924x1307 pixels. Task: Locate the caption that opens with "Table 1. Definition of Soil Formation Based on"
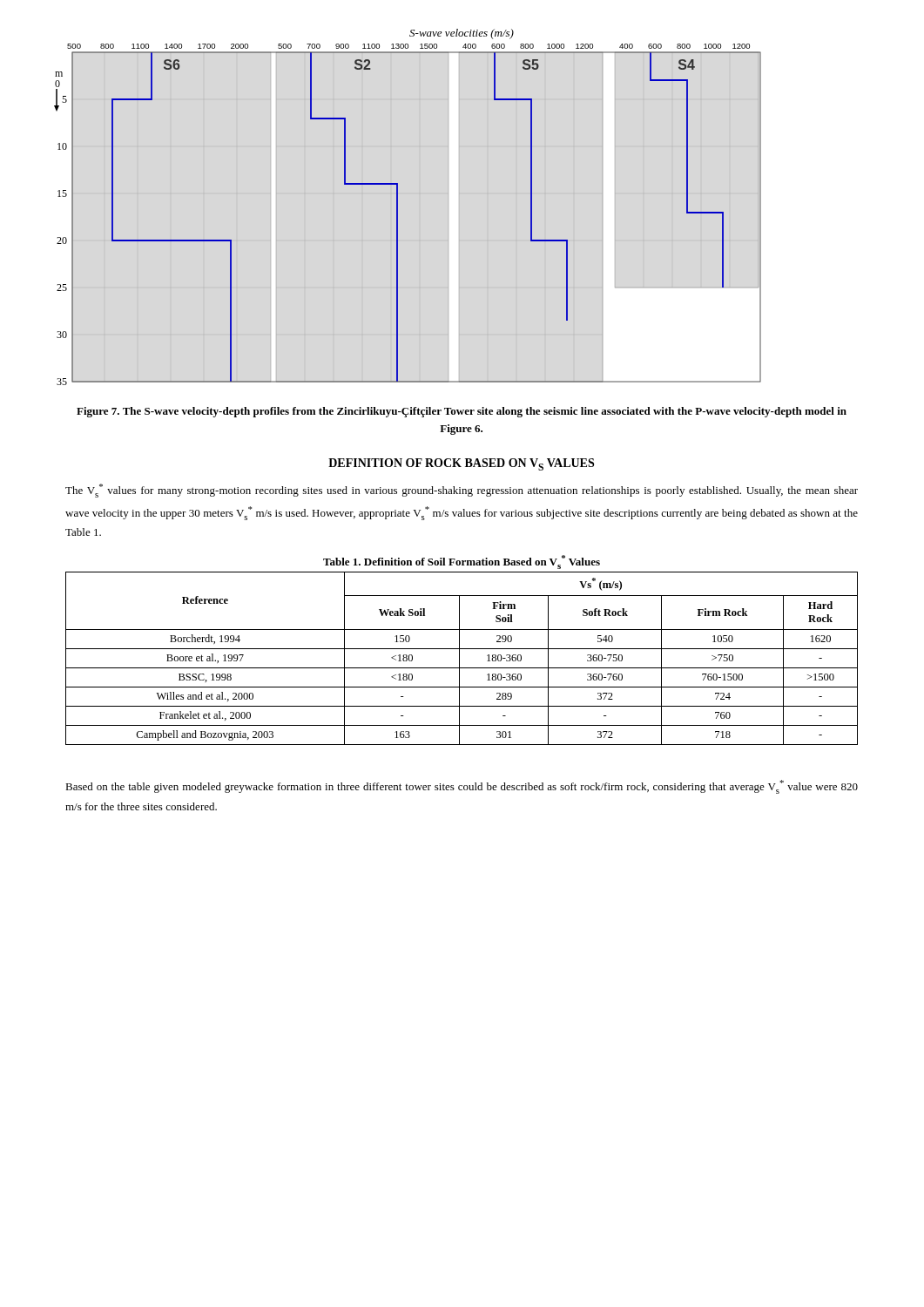pyautogui.click(x=462, y=562)
